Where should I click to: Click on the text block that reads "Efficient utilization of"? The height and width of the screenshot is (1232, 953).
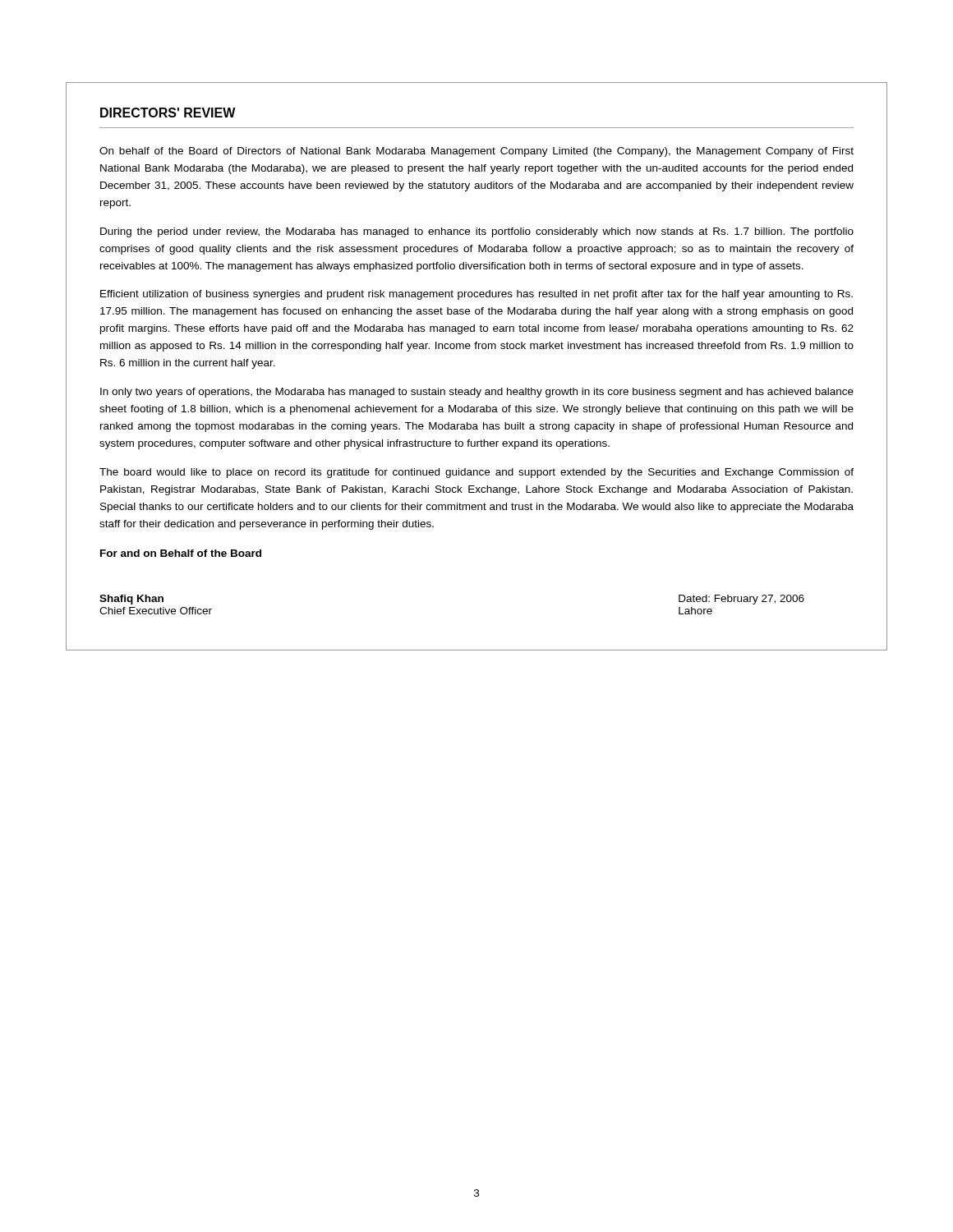point(476,328)
